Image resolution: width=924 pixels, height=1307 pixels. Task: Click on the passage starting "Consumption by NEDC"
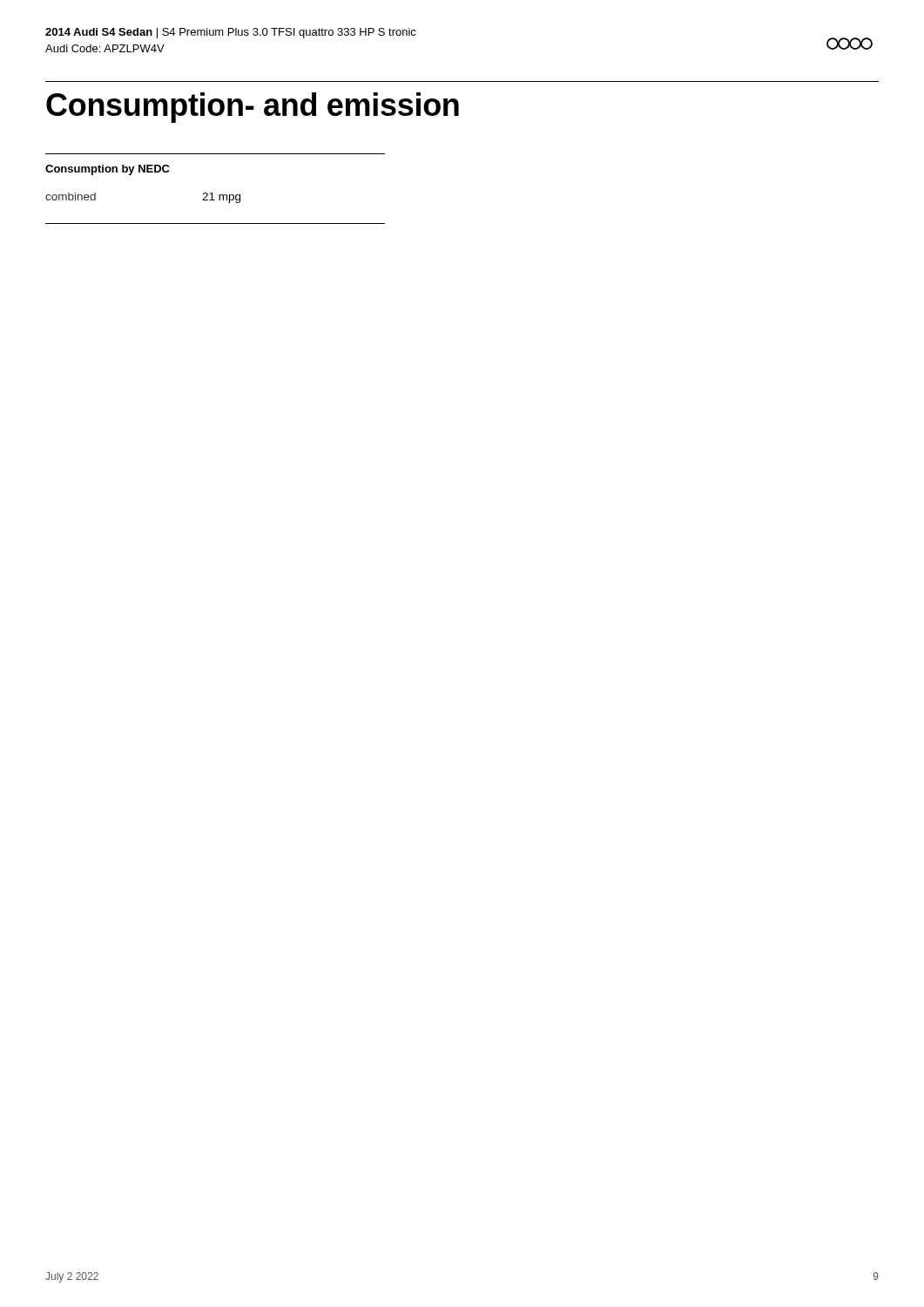point(108,169)
